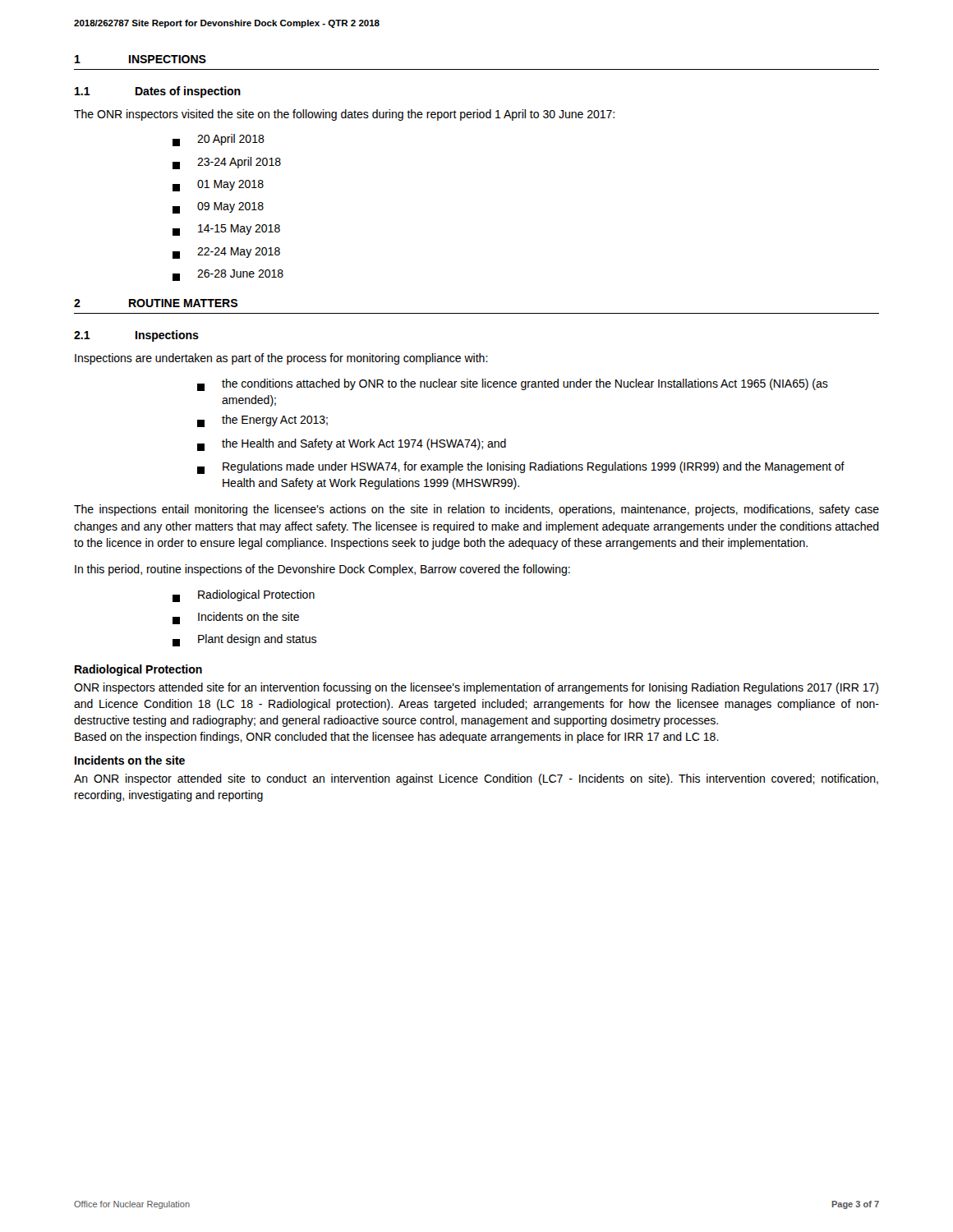The image size is (953, 1232).
Task: Point to the text block starting "2.1 Inspections"
Action: [136, 335]
